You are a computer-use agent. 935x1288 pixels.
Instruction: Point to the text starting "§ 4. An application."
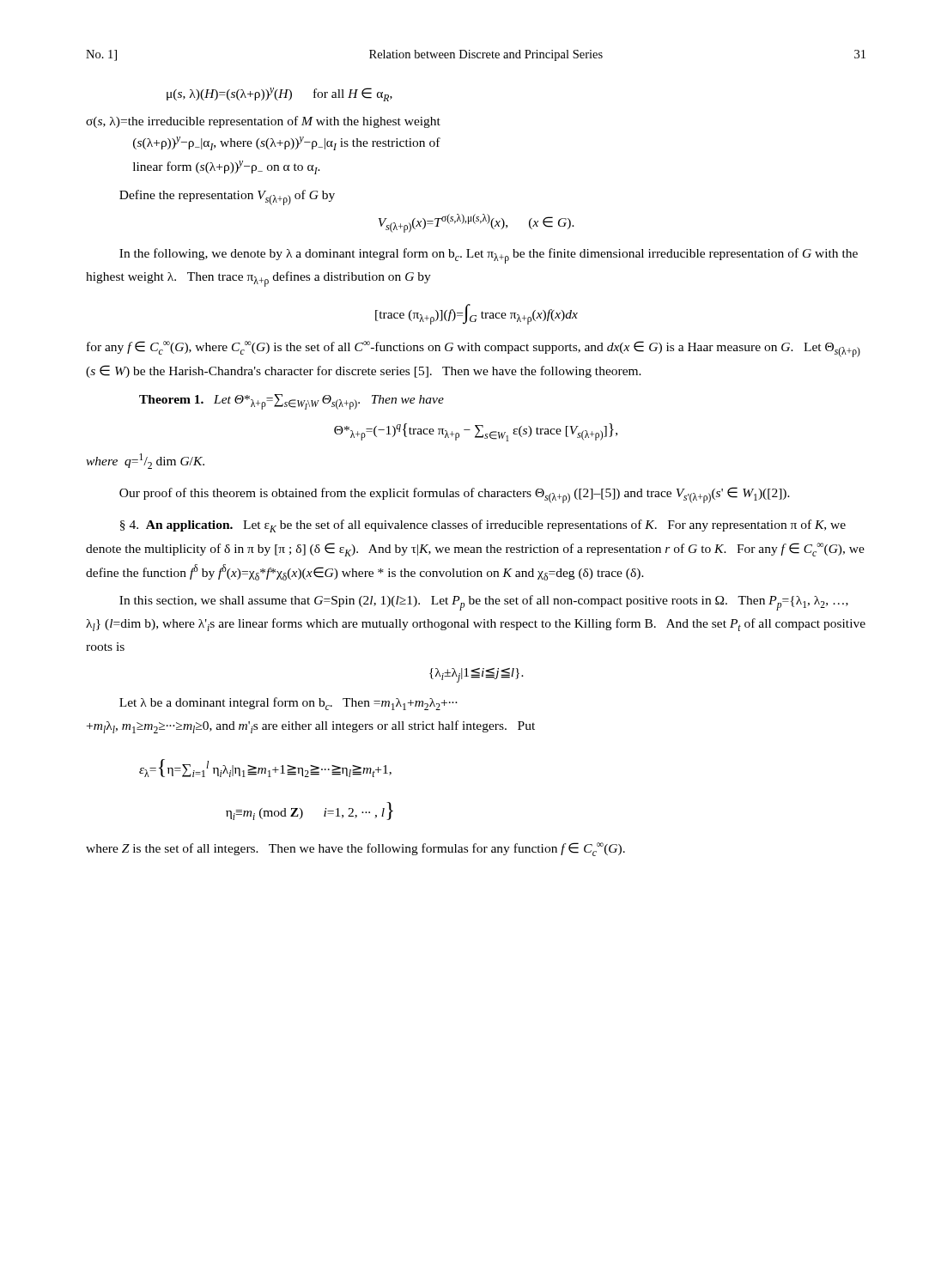click(475, 550)
